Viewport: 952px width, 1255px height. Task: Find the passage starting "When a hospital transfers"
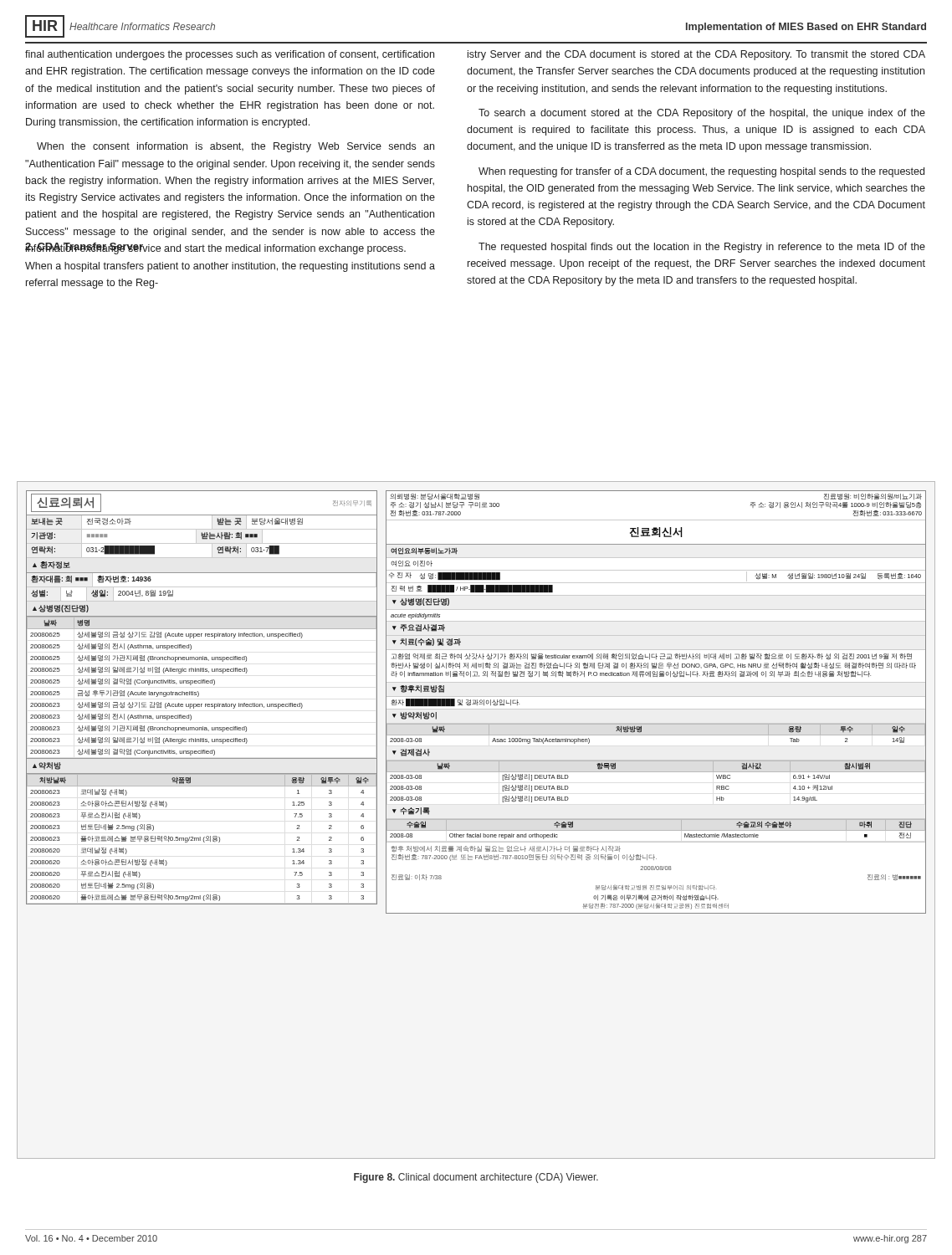[230, 275]
